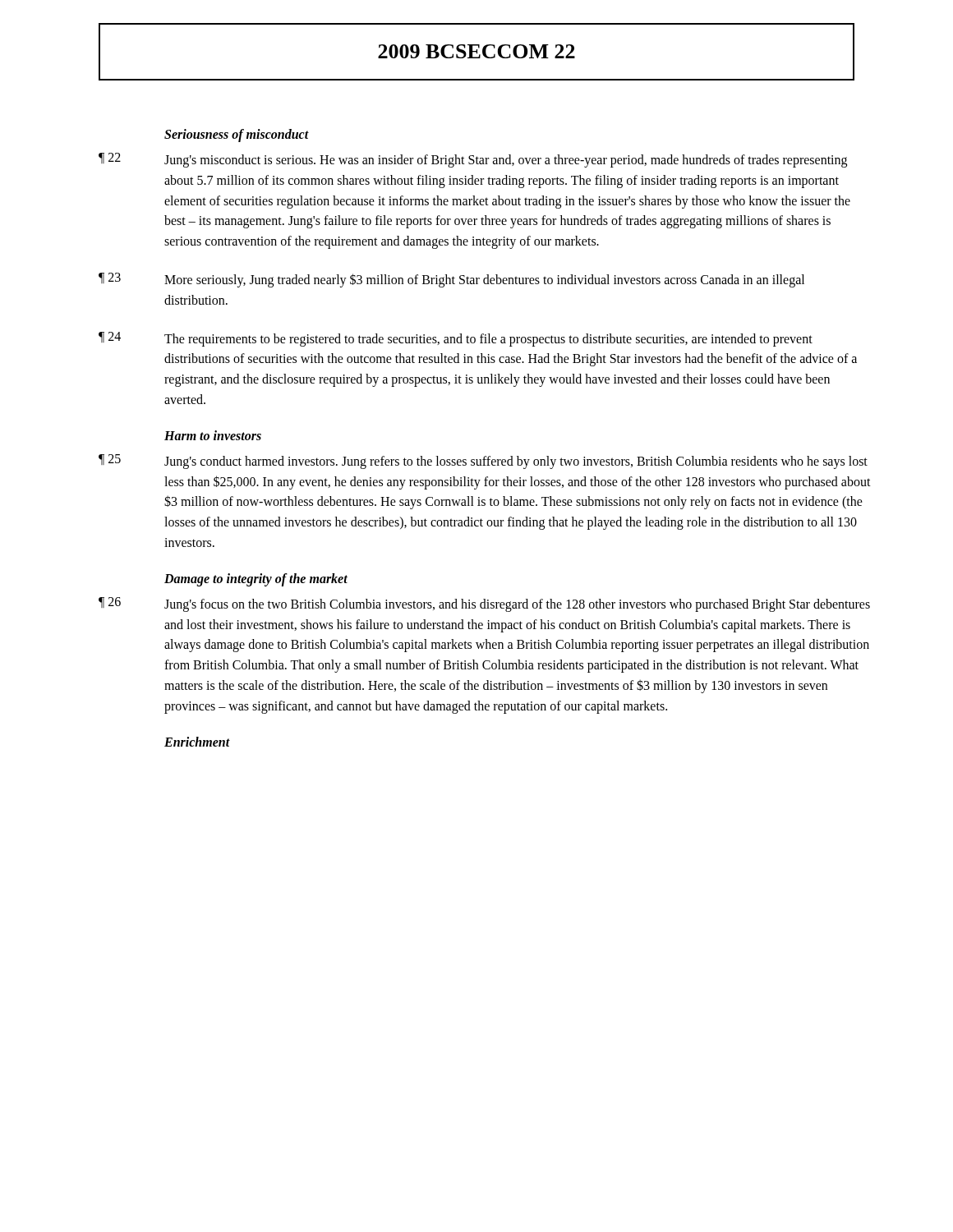
Task: Find the section header that reads "Seriousness of misconduct"
Action: [x=237, y=136]
